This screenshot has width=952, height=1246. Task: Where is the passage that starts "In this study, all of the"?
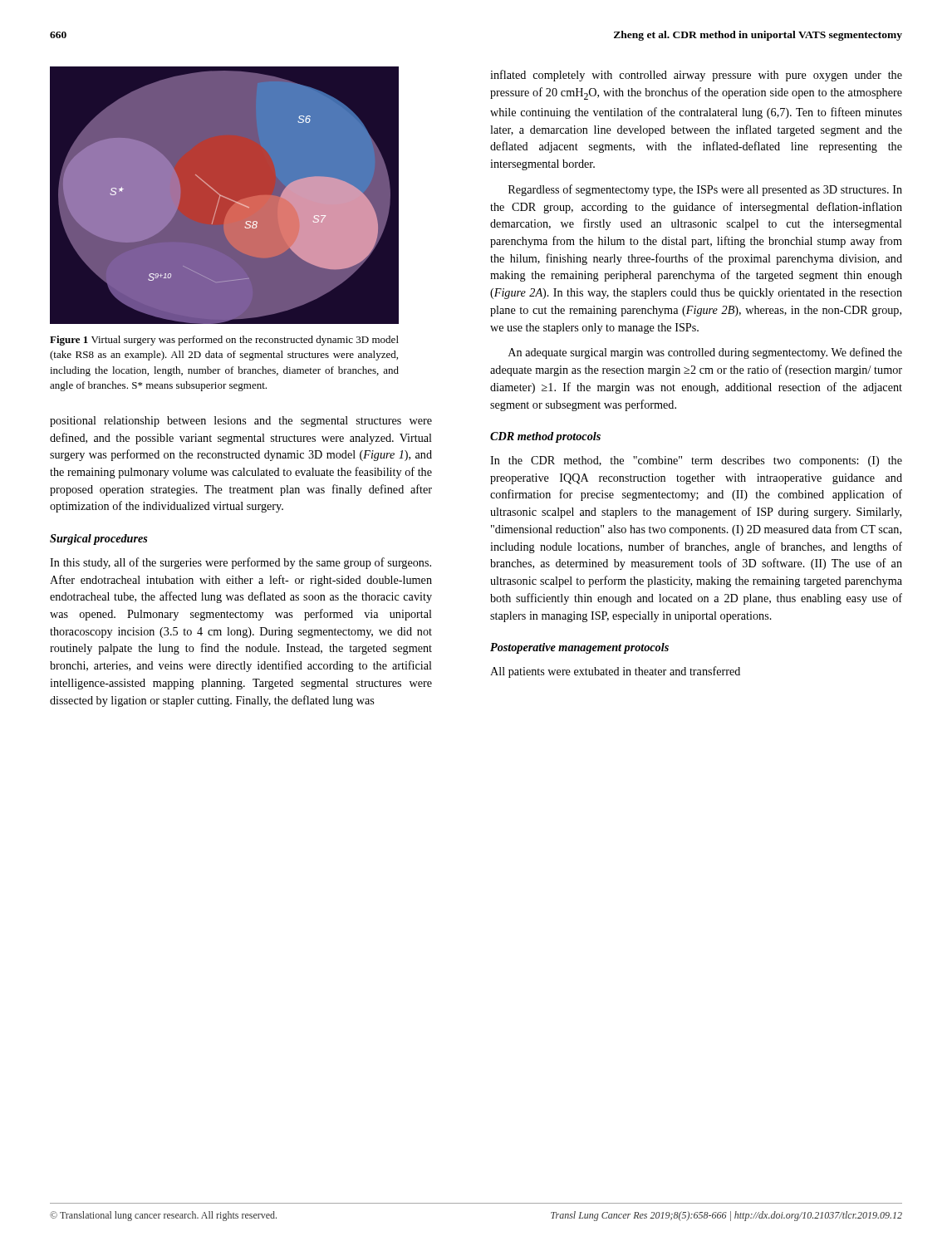coord(241,631)
